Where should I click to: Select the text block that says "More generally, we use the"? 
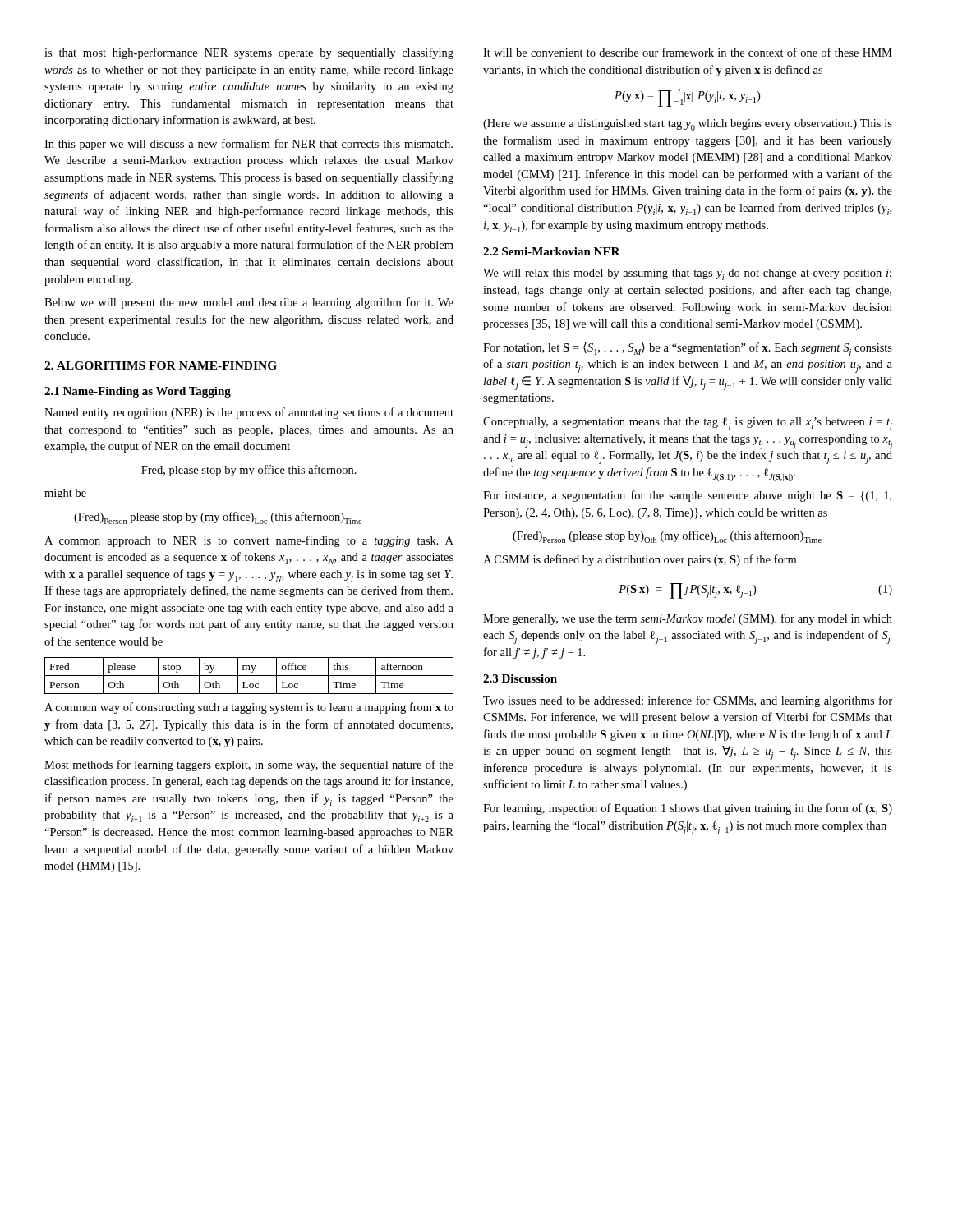(x=688, y=635)
